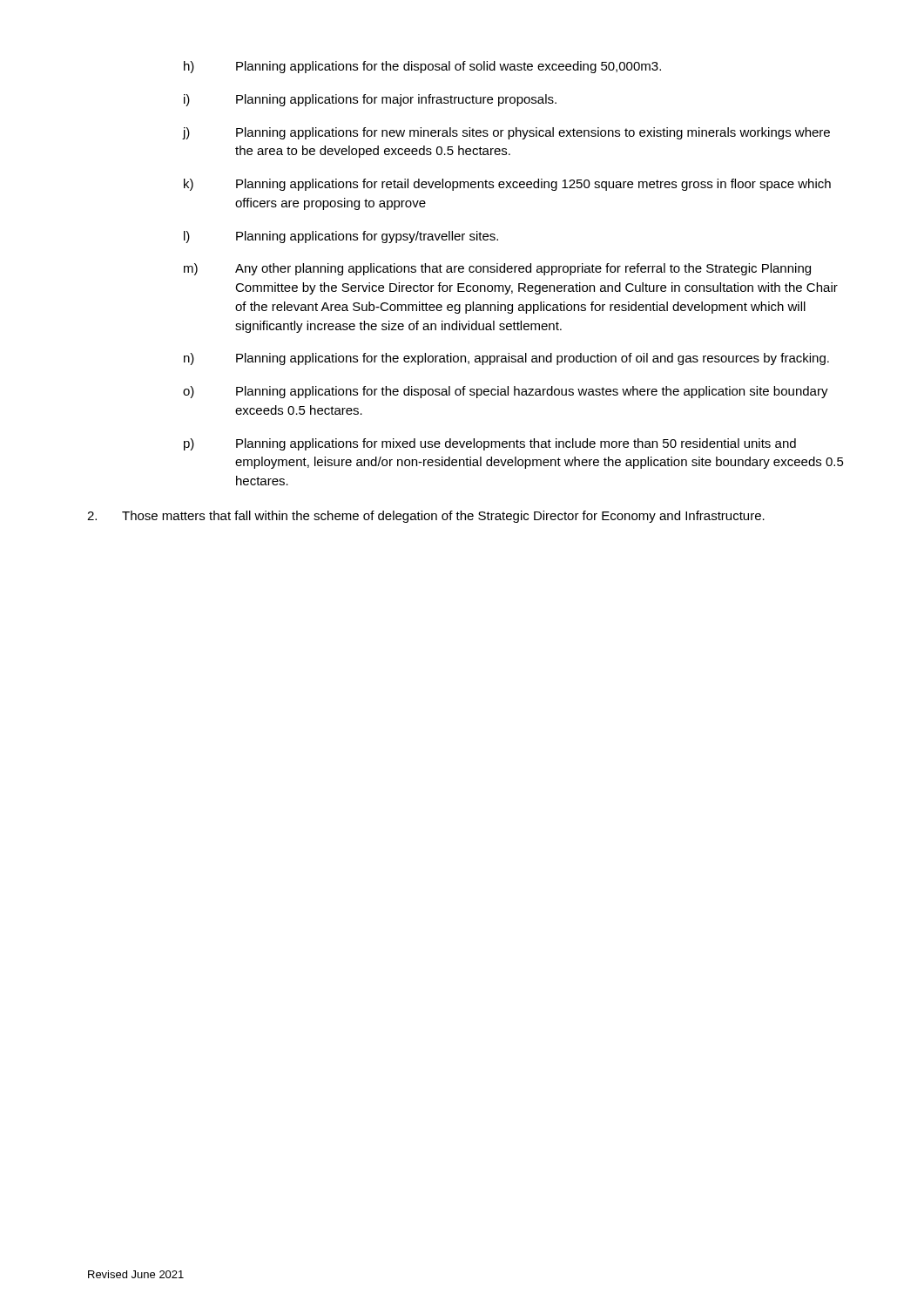The height and width of the screenshot is (1307, 924).
Task: Select the list item containing "p) Planning applications for mixed use developments that"
Action: (x=514, y=462)
